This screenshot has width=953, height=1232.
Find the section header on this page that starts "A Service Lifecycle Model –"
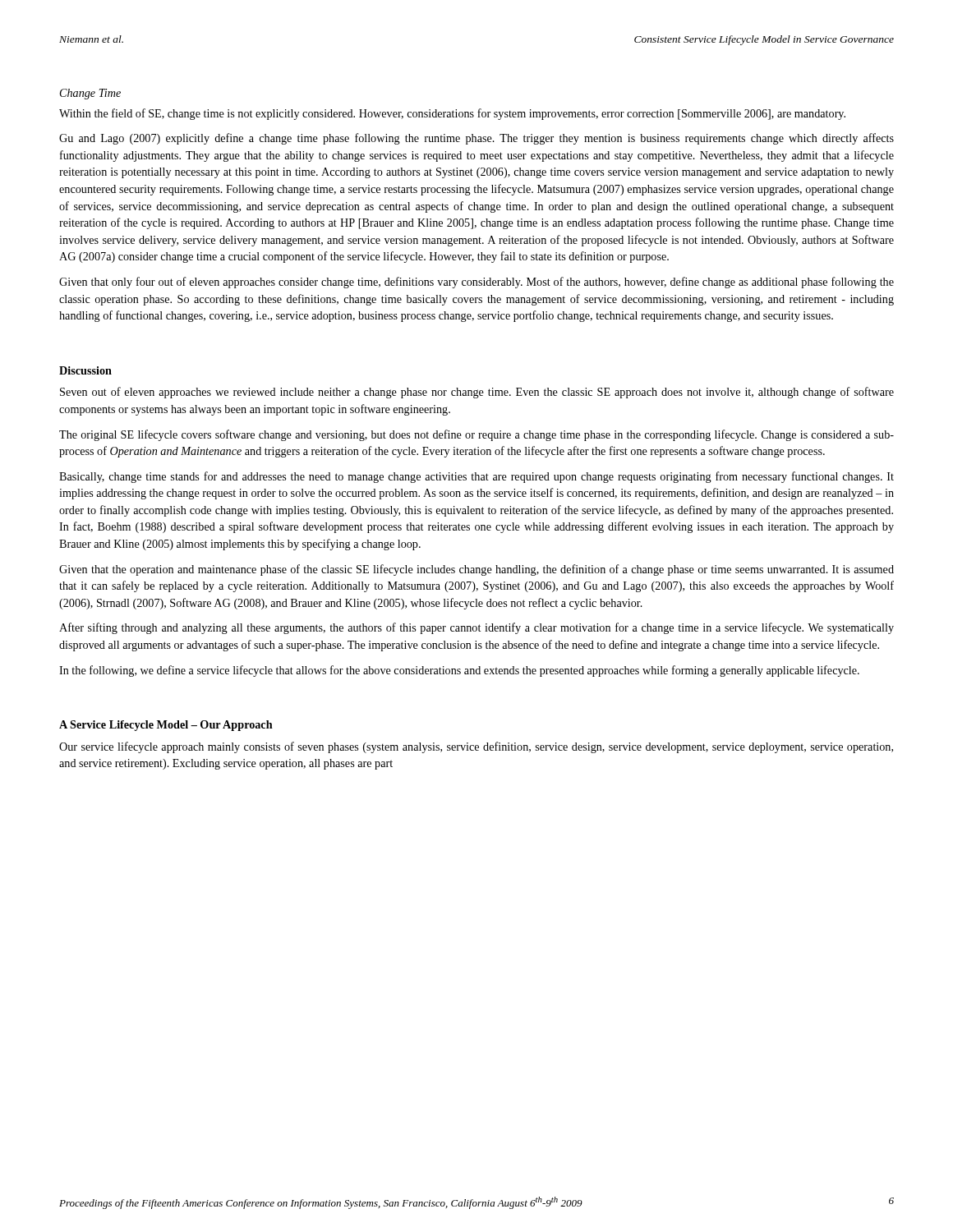coord(166,725)
